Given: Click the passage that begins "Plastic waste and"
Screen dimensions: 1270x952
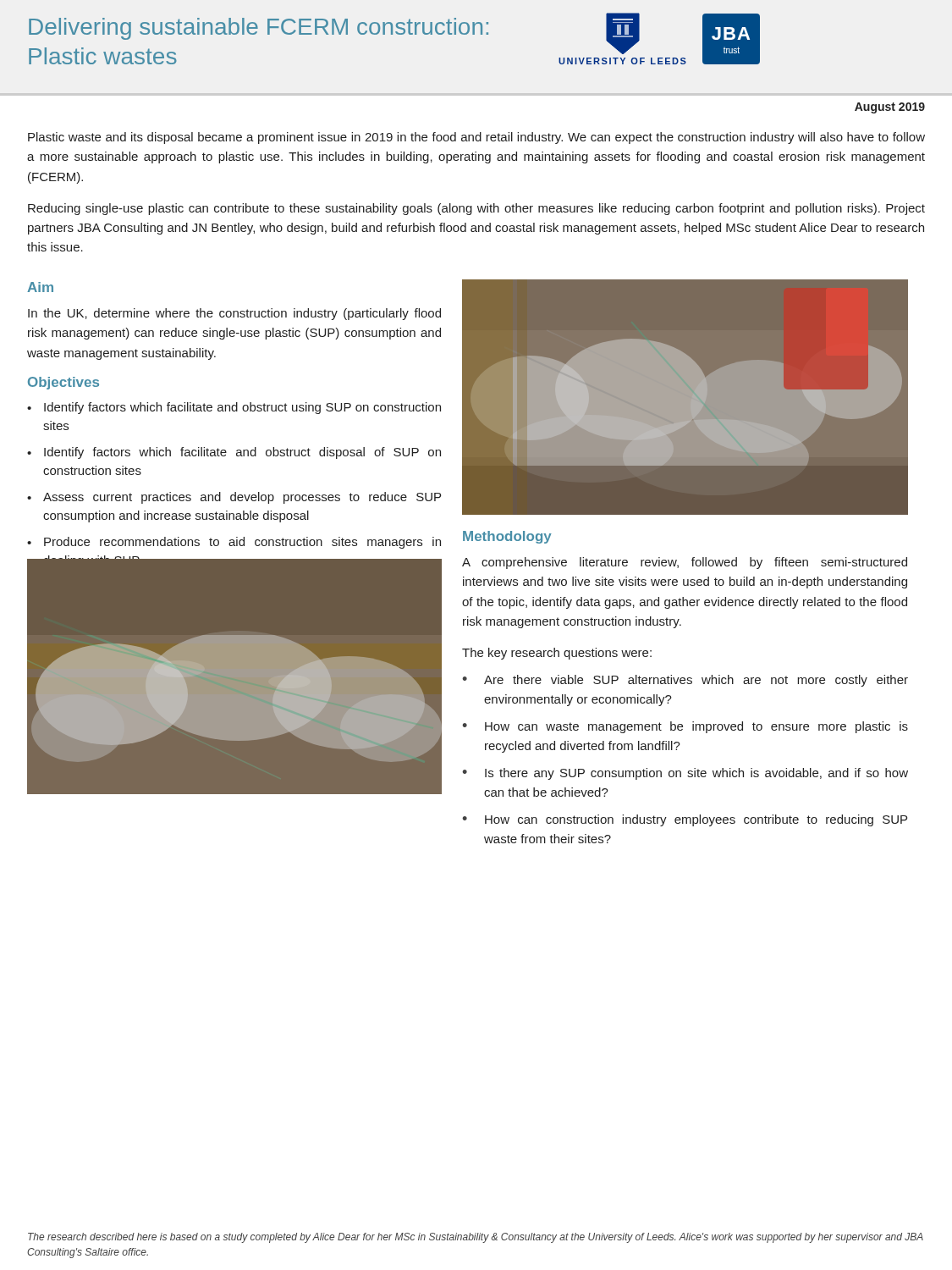Looking at the screenshot, I should 476,138.
